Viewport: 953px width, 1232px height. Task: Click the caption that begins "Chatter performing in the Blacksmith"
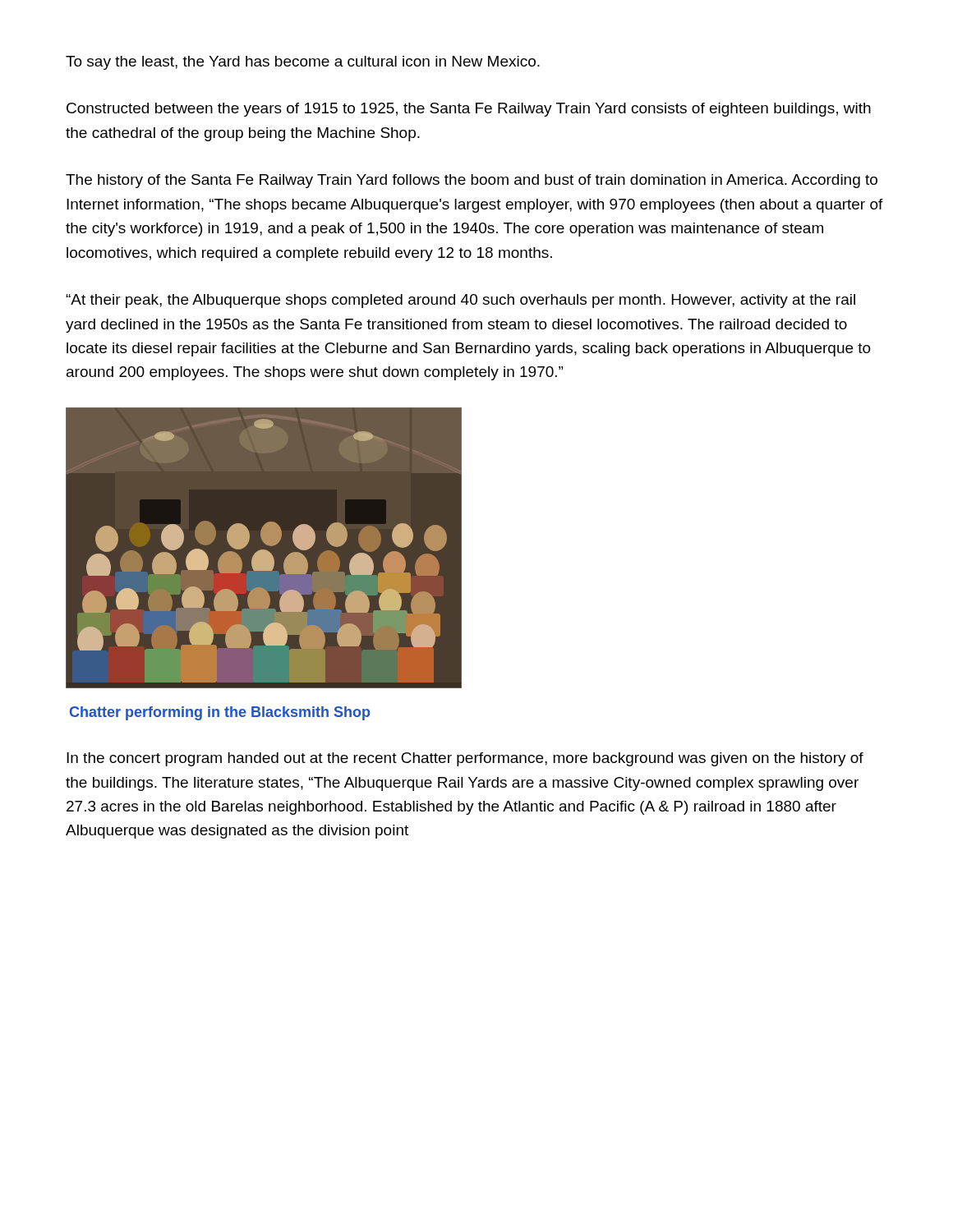coord(220,712)
